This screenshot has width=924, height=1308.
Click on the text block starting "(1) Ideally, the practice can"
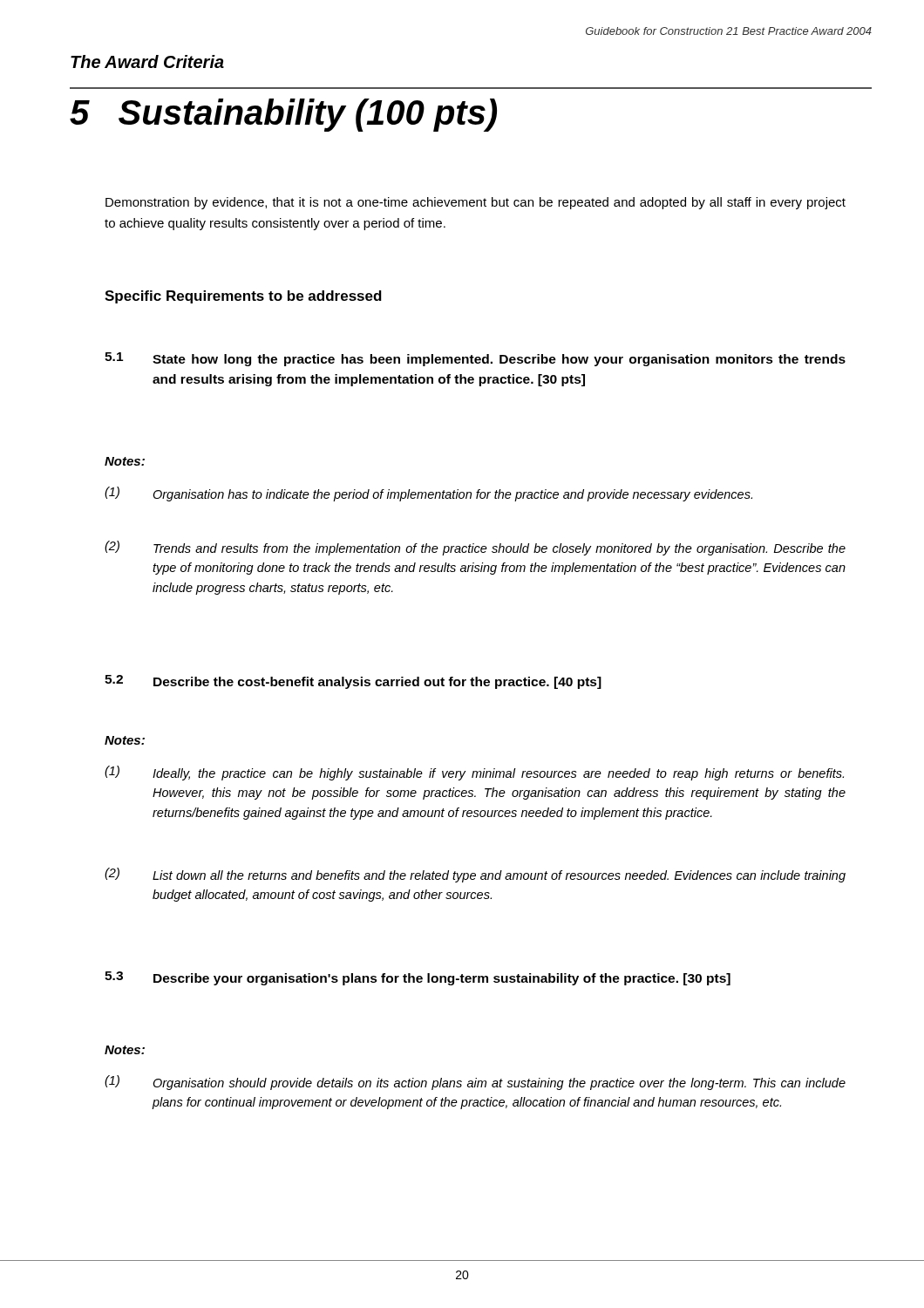(x=475, y=793)
